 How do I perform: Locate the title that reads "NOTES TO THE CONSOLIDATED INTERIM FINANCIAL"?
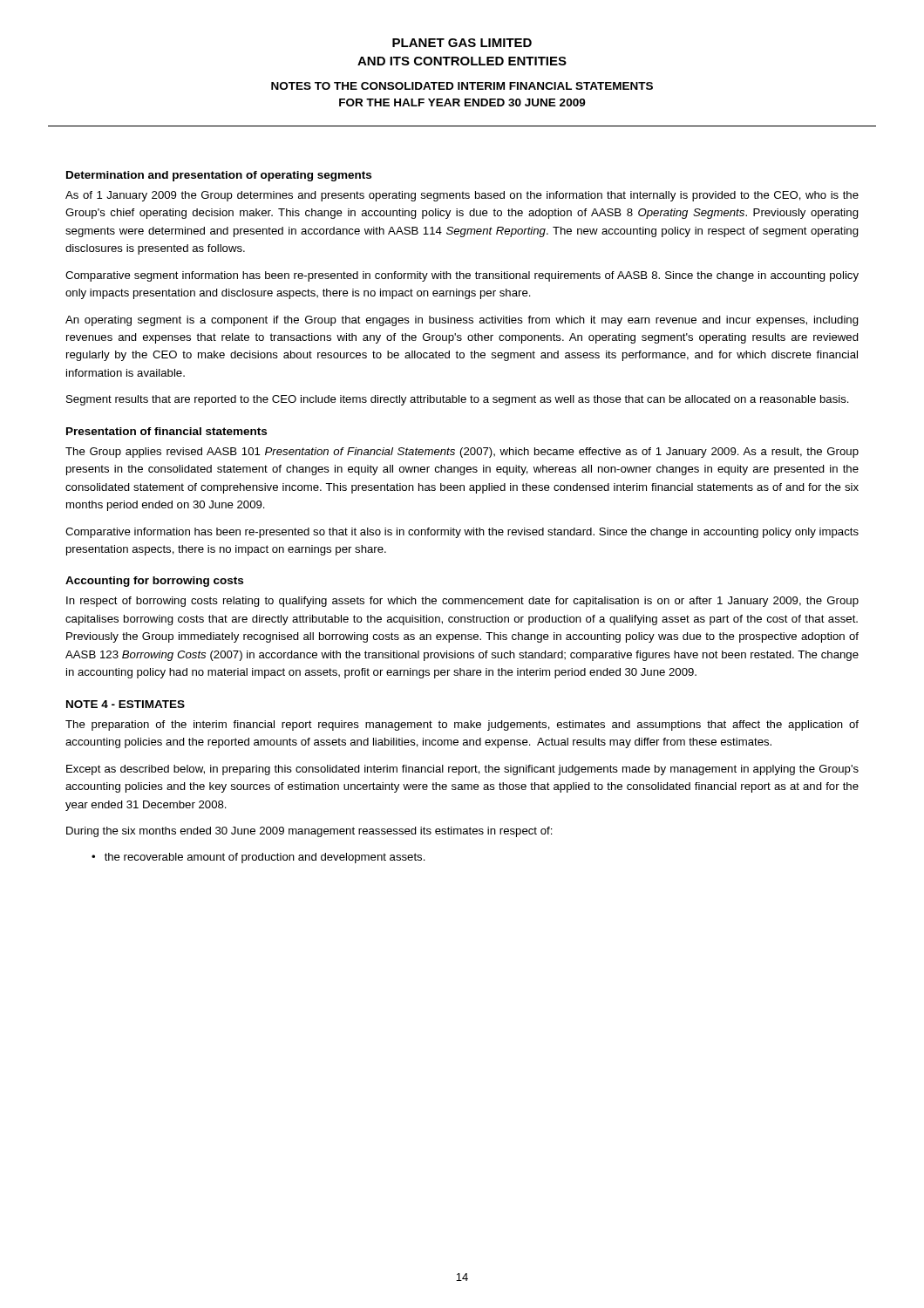(x=462, y=94)
